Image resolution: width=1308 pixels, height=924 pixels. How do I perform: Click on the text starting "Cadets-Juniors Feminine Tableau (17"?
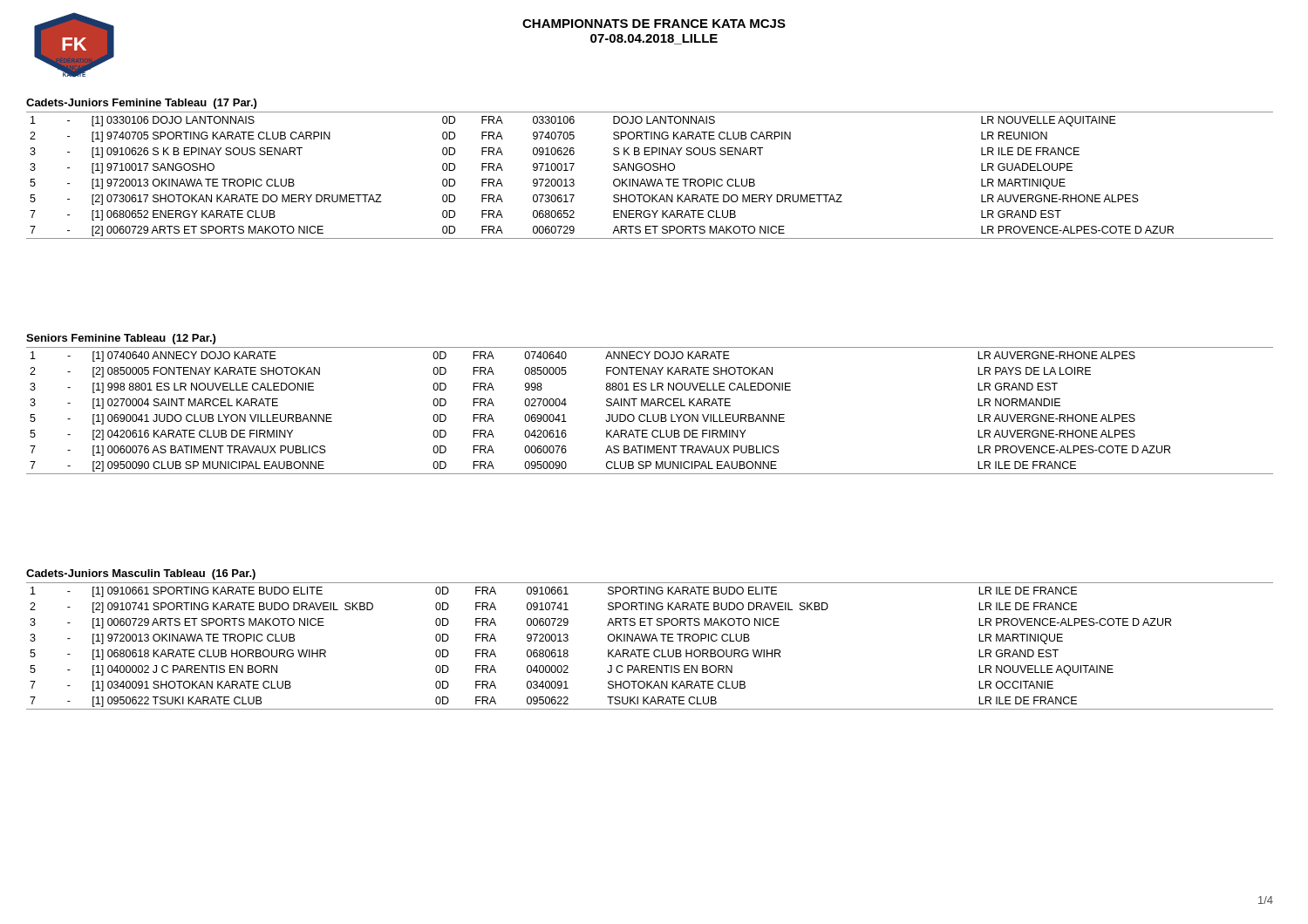pos(142,102)
